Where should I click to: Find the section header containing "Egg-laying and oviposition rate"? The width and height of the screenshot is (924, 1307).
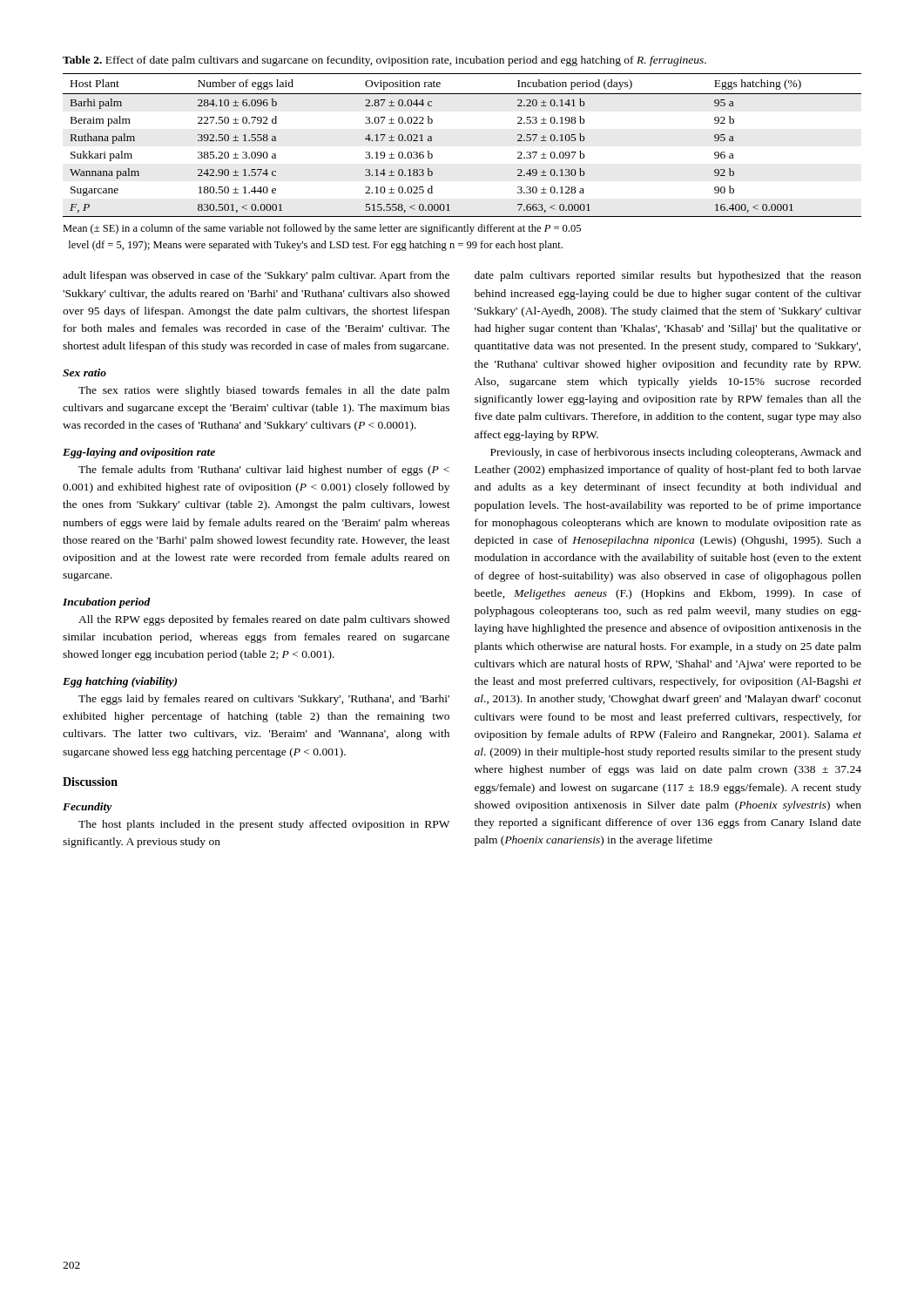[139, 451]
